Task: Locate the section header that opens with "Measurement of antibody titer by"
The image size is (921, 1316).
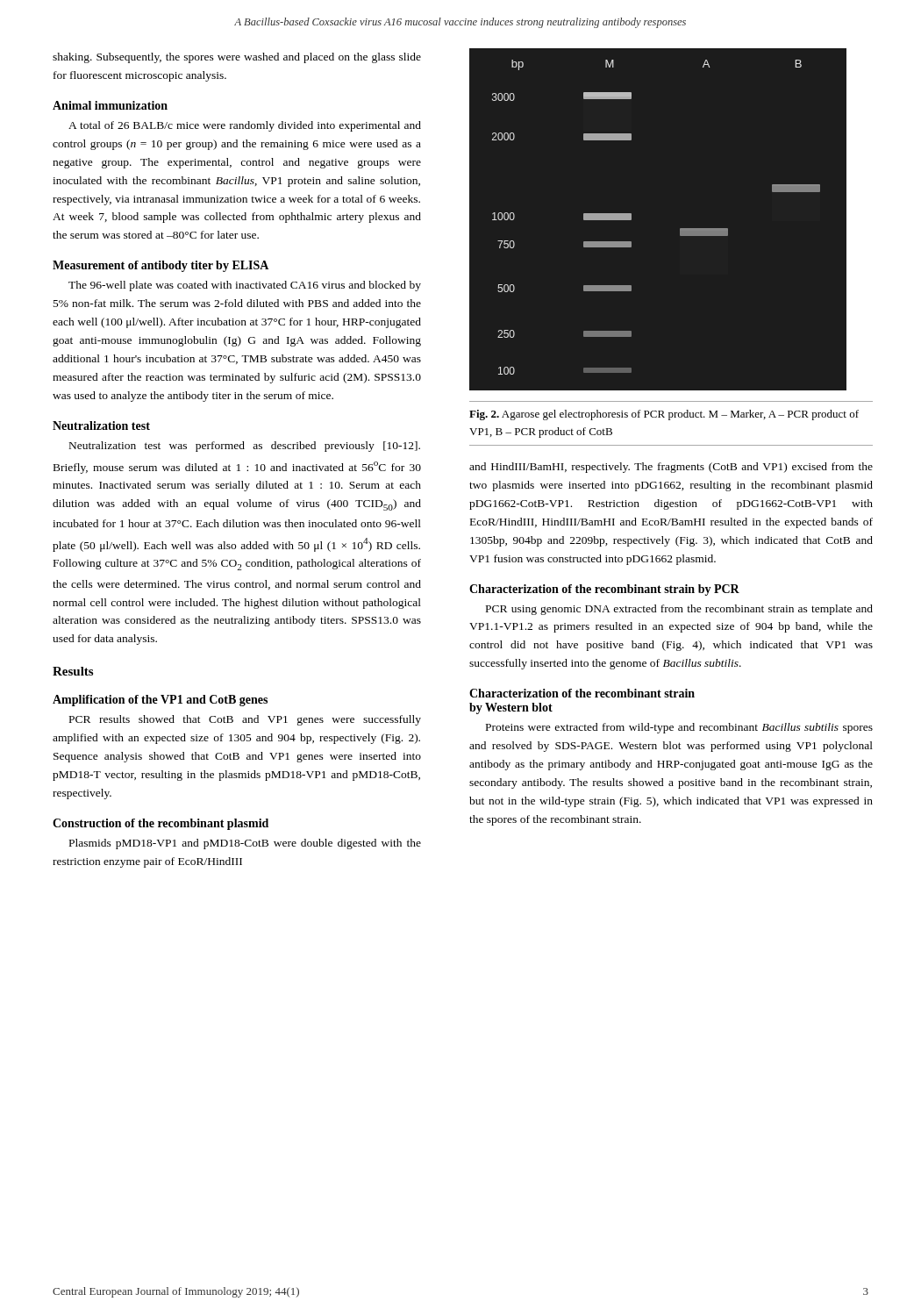Action: [x=161, y=266]
